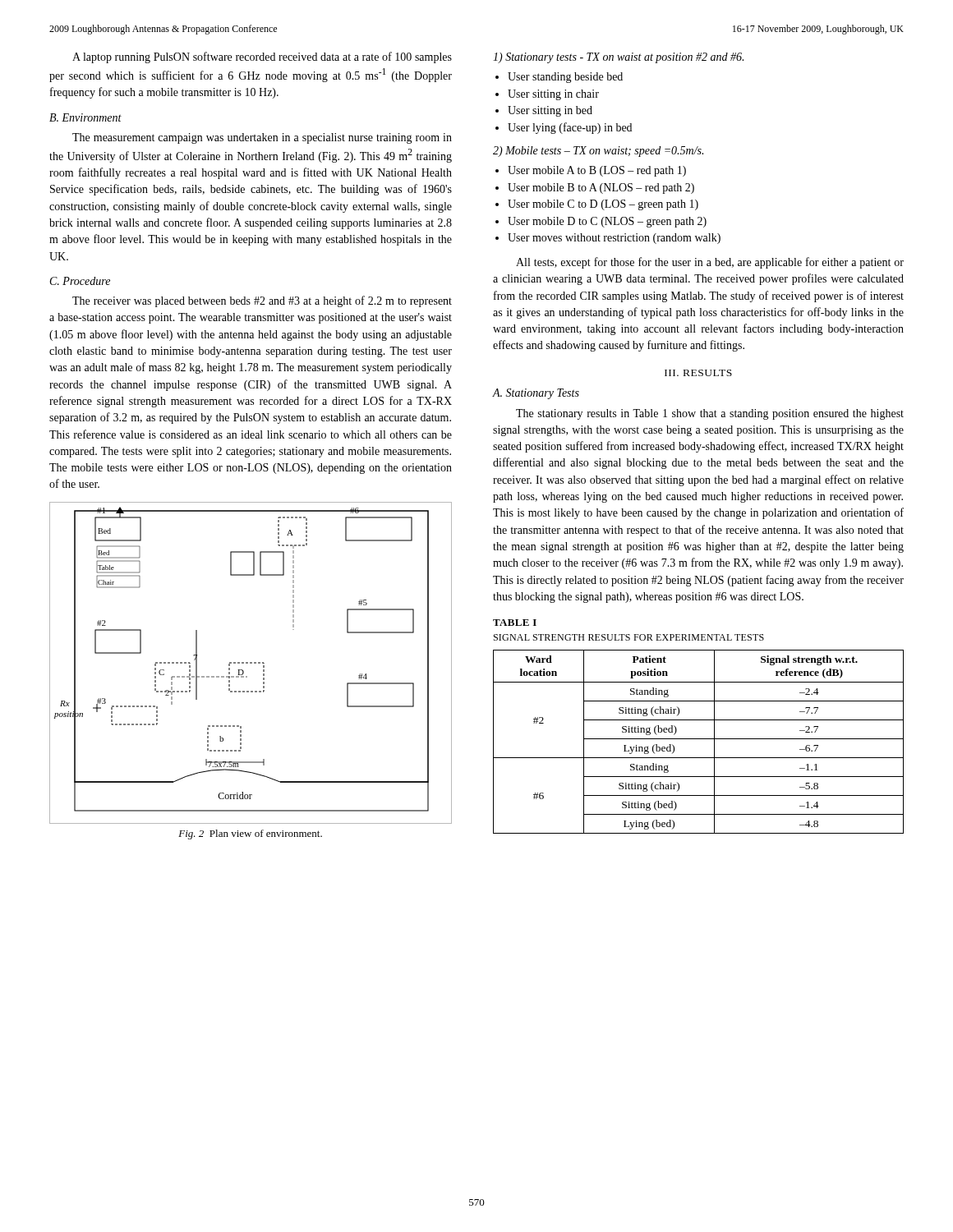Where is the passage that starts "1) Stationary tests - TX on waist"?
Screen dimensions: 1232x953
698,58
